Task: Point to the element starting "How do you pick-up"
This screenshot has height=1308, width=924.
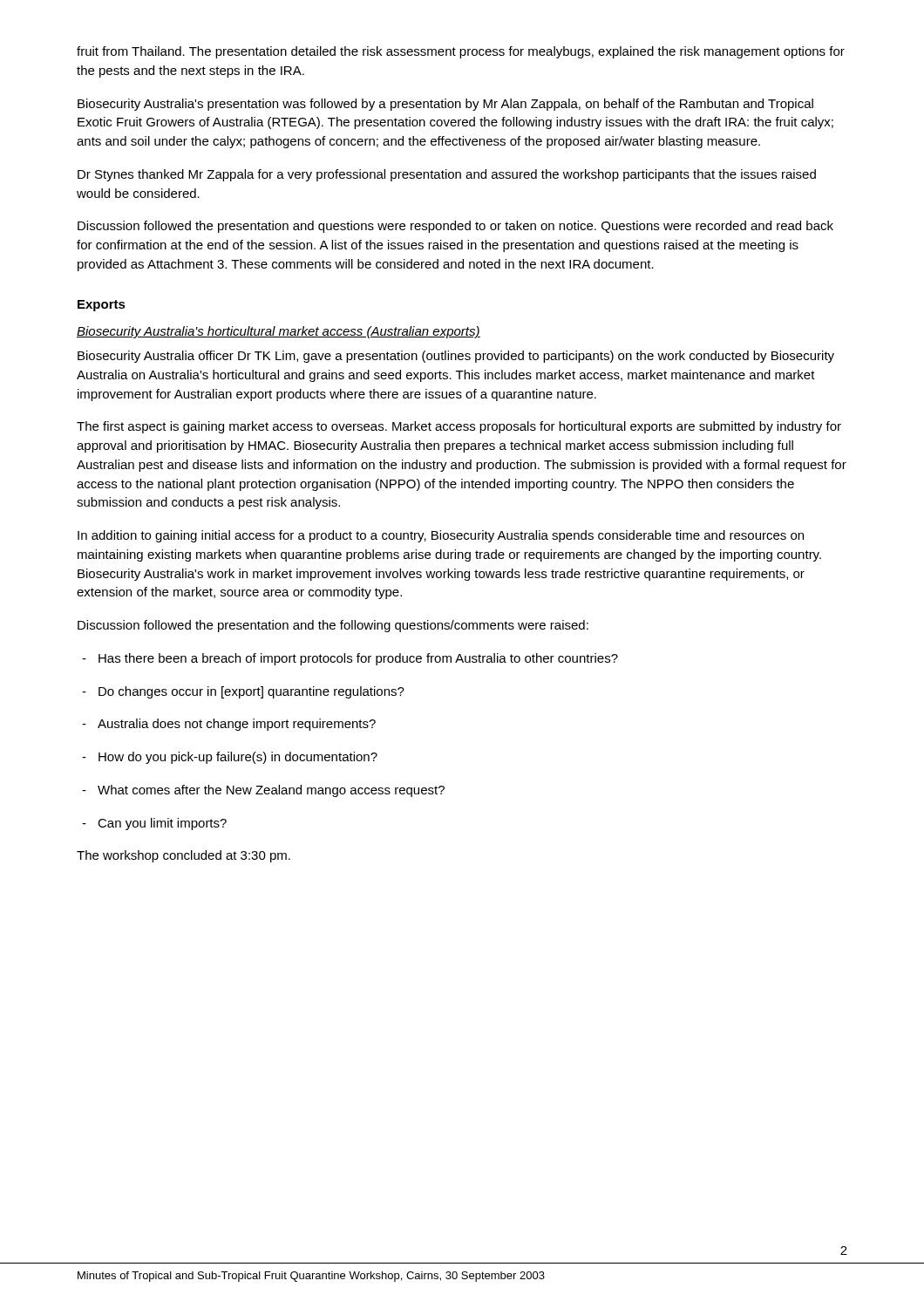Action: pyautogui.click(x=230, y=758)
